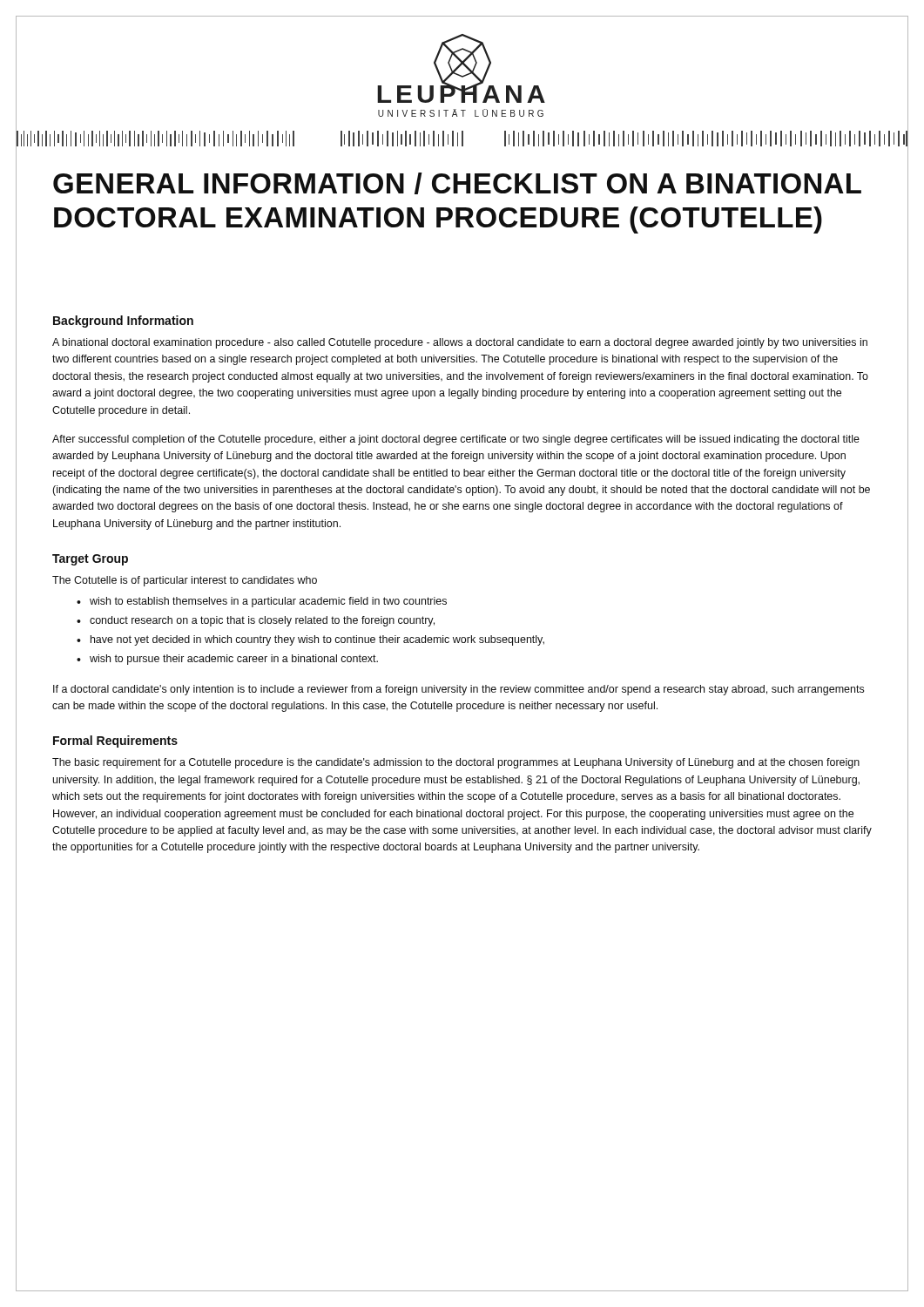Viewport: 924px width, 1307px height.
Task: Navigate to the passage starting "A binational doctoral examination procedure - also"
Action: click(x=462, y=377)
